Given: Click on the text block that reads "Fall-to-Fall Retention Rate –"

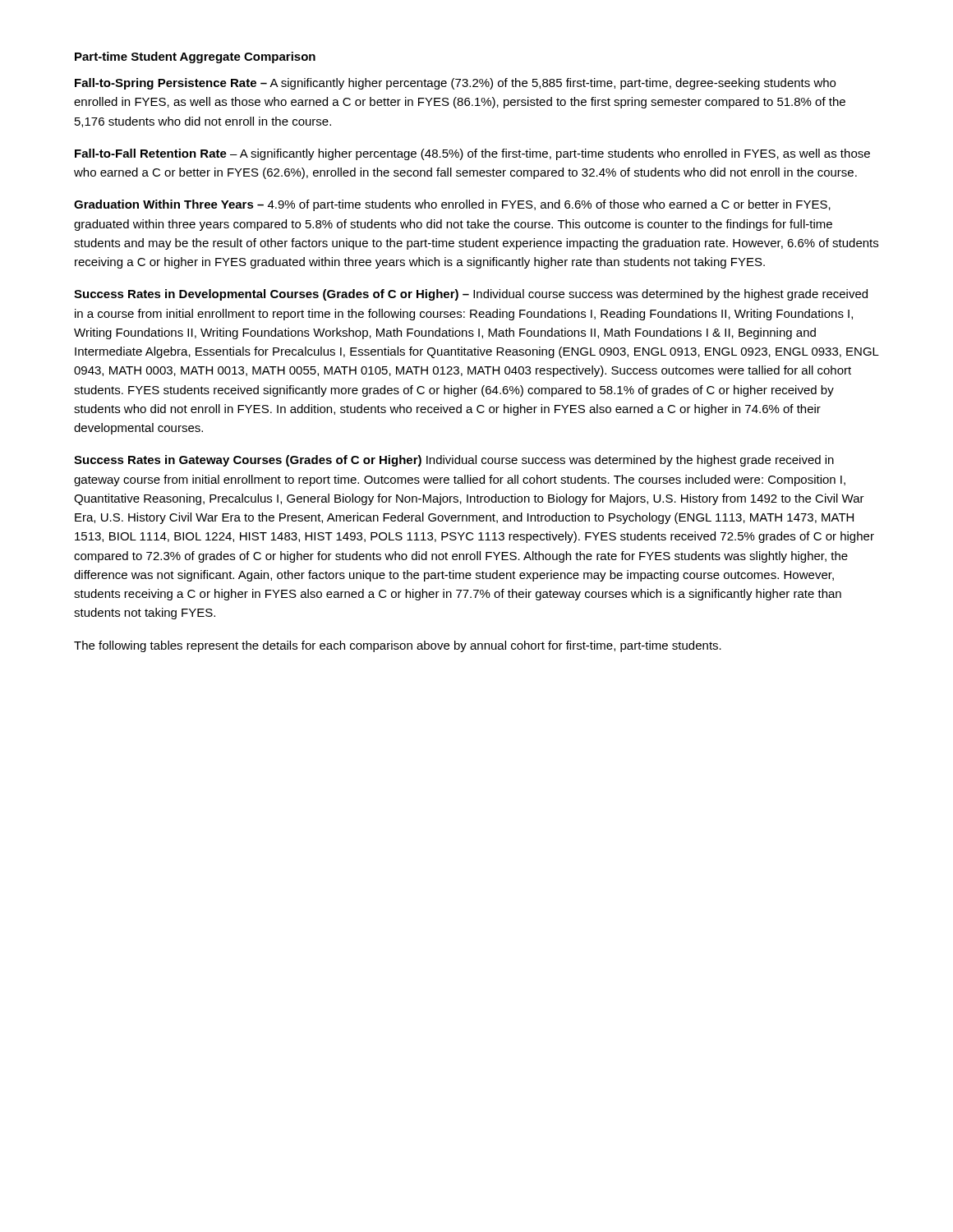Looking at the screenshot, I should pos(472,163).
